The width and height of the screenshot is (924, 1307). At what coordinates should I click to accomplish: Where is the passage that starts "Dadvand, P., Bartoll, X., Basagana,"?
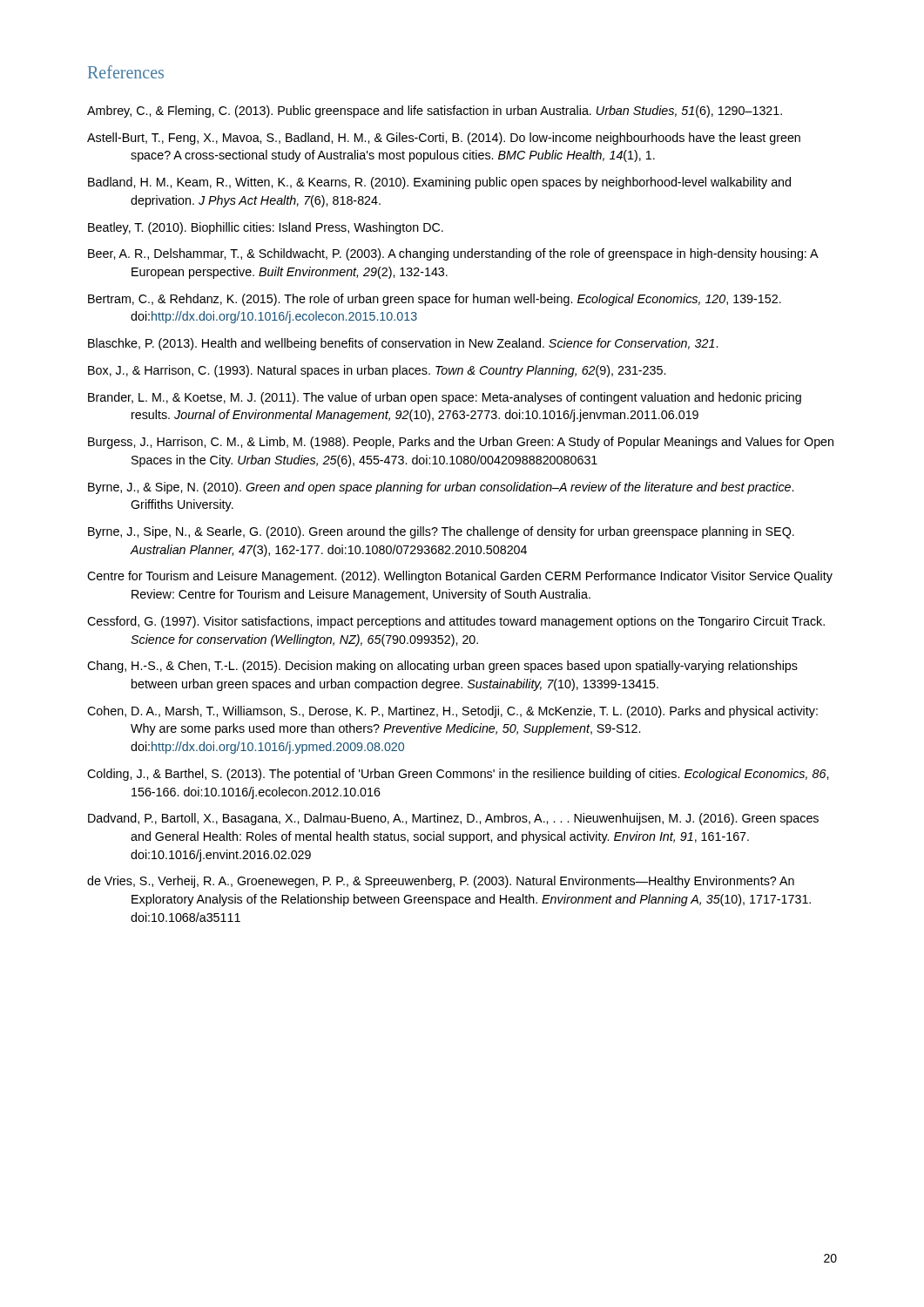[453, 836]
